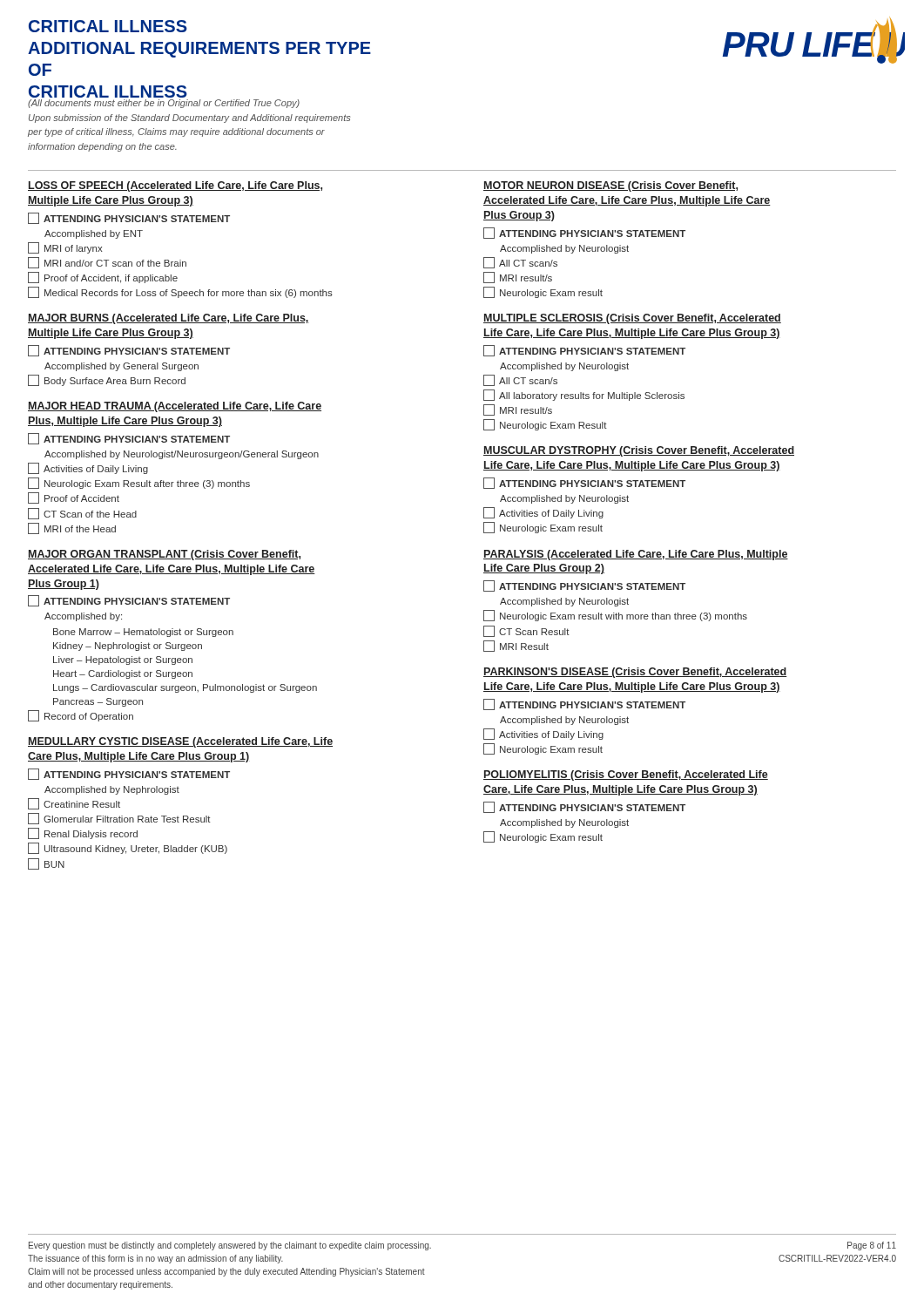Point to the section header beginning "MUSCULAR DYSTROPHY (Crisis Cover Benefit,"
The image size is (924, 1307).
691,459
